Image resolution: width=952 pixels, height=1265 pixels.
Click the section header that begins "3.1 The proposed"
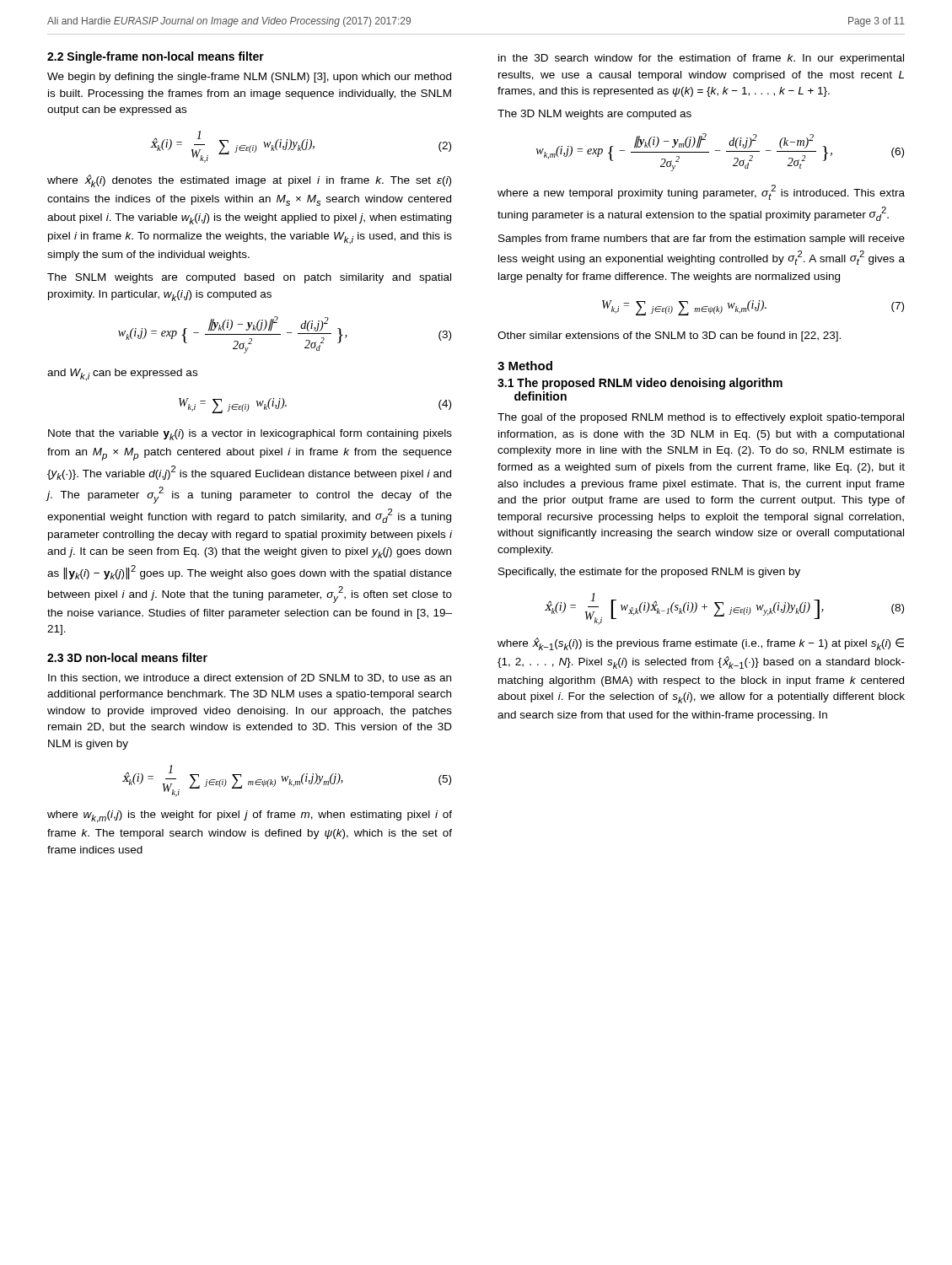[x=640, y=390]
